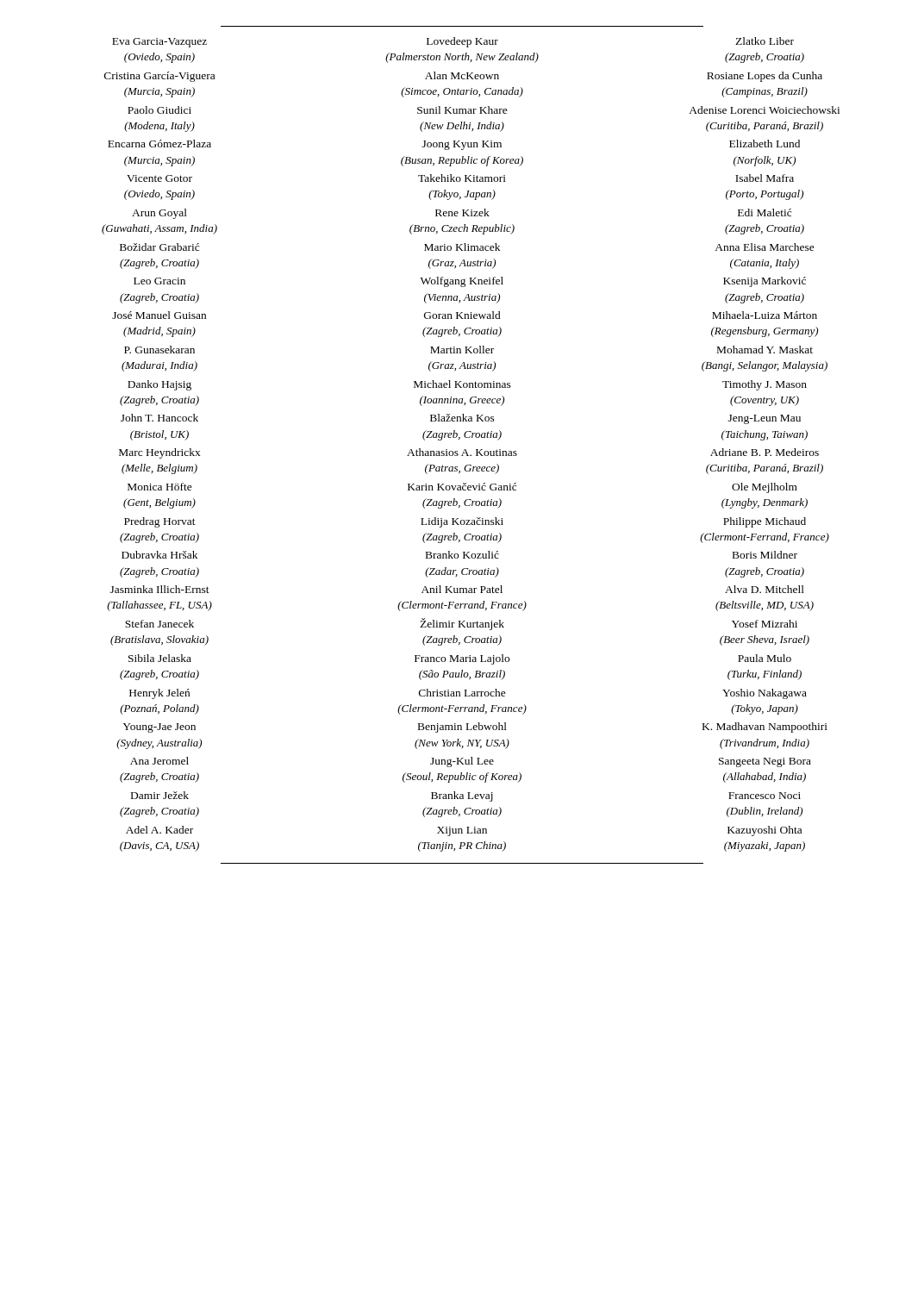Select the list item that says "Paula Mulo (Turku, Finland)"

pos(765,666)
